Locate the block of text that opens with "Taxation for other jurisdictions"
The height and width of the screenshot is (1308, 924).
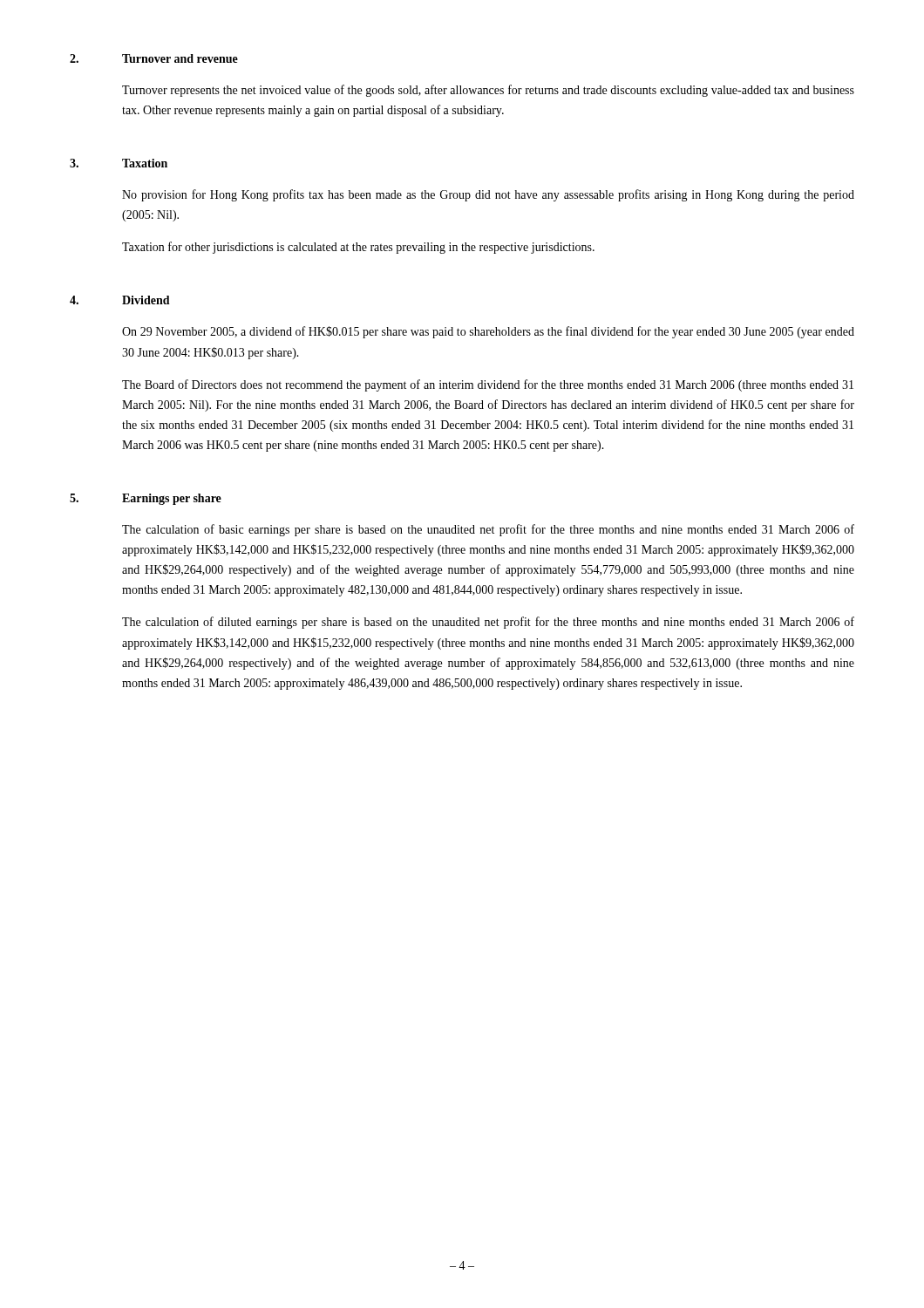359,247
